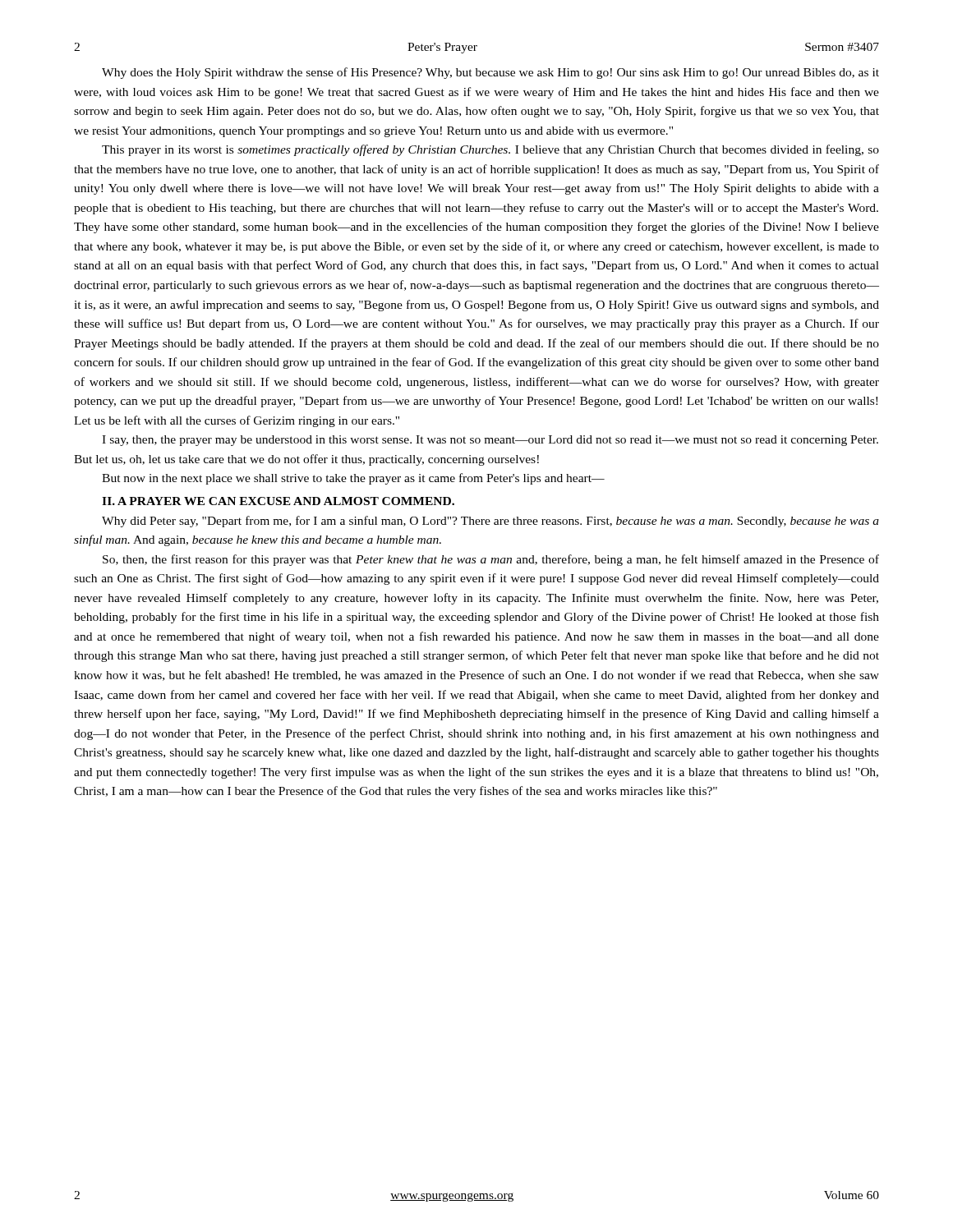The height and width of the screenshot is (1232, 953).
Task: Click the passage that begins "Why did Peter"
Action: (x=476, y=530)
